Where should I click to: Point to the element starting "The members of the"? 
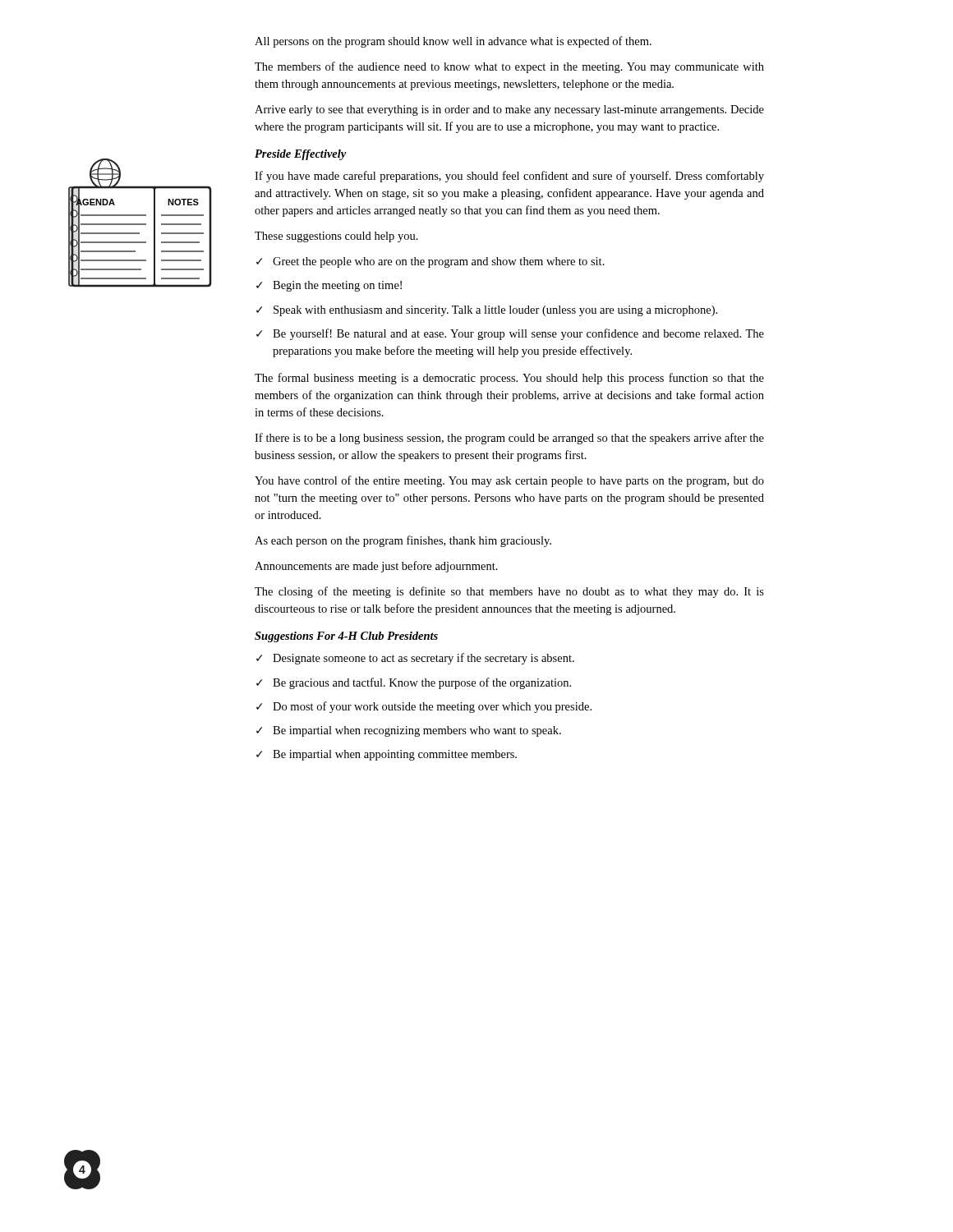coord(509,76)
